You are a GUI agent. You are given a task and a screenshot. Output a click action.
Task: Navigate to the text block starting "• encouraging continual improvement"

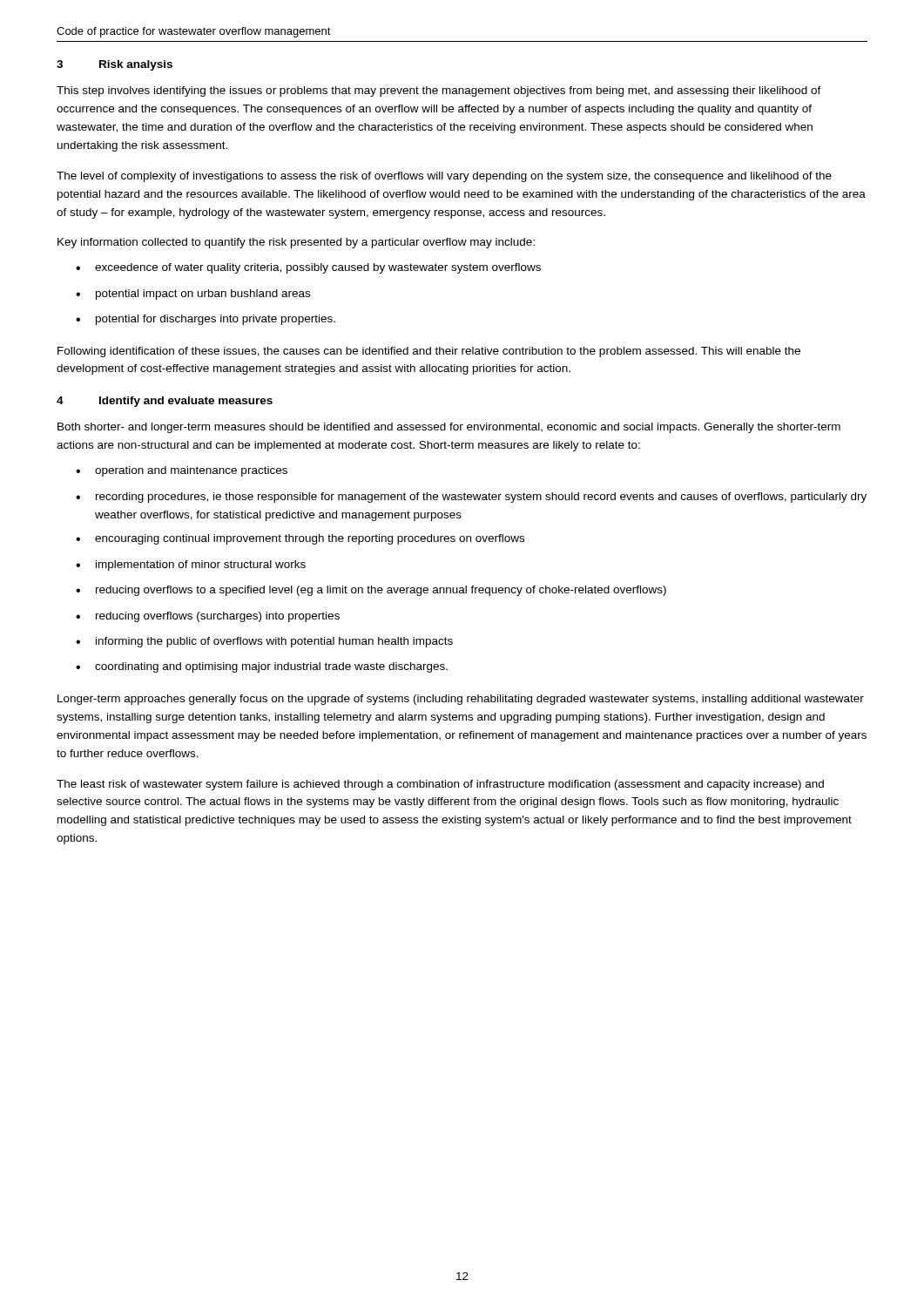472,540
